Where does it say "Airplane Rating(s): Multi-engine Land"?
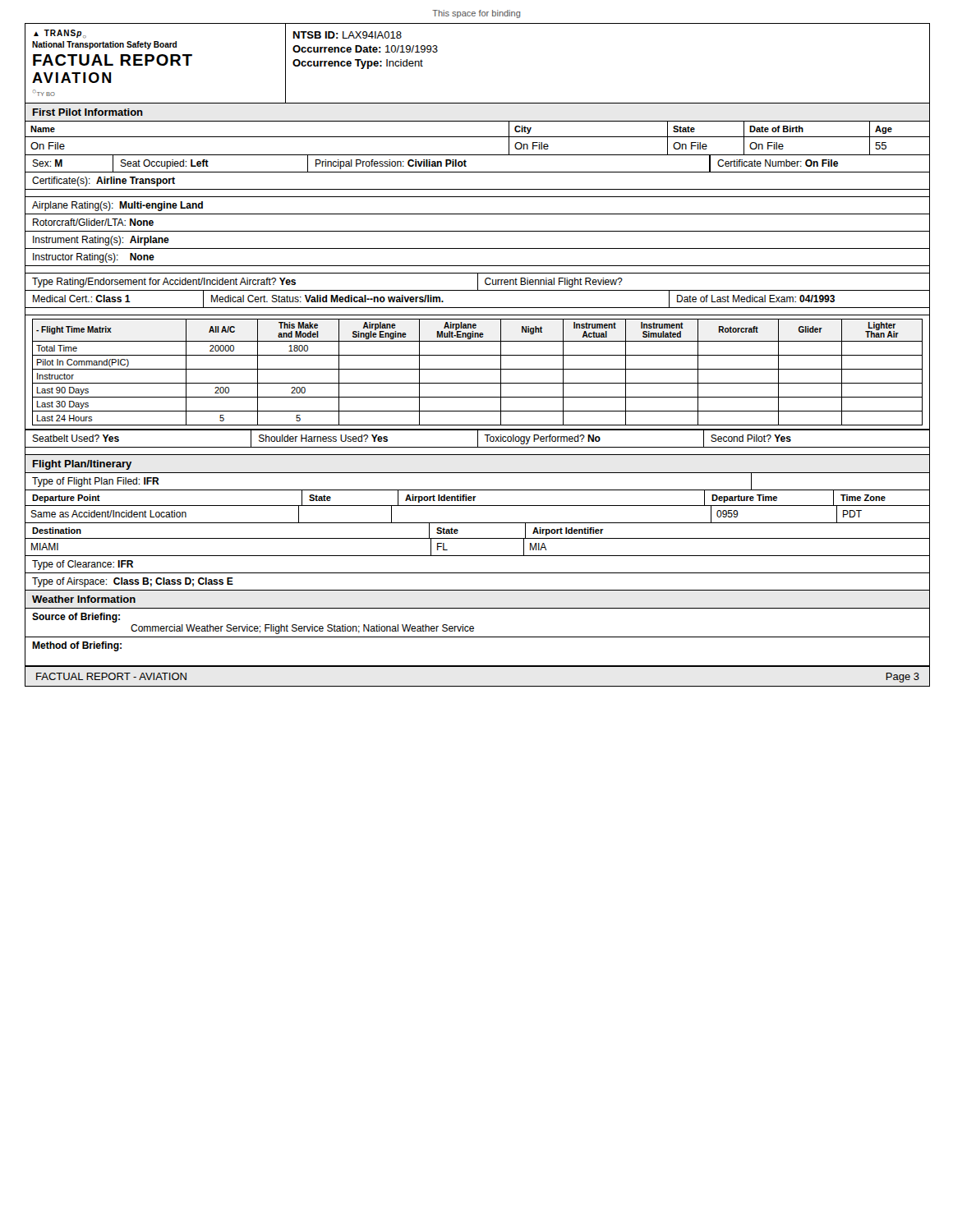Viewport: 953px width, 1232px height. point(118,205)
